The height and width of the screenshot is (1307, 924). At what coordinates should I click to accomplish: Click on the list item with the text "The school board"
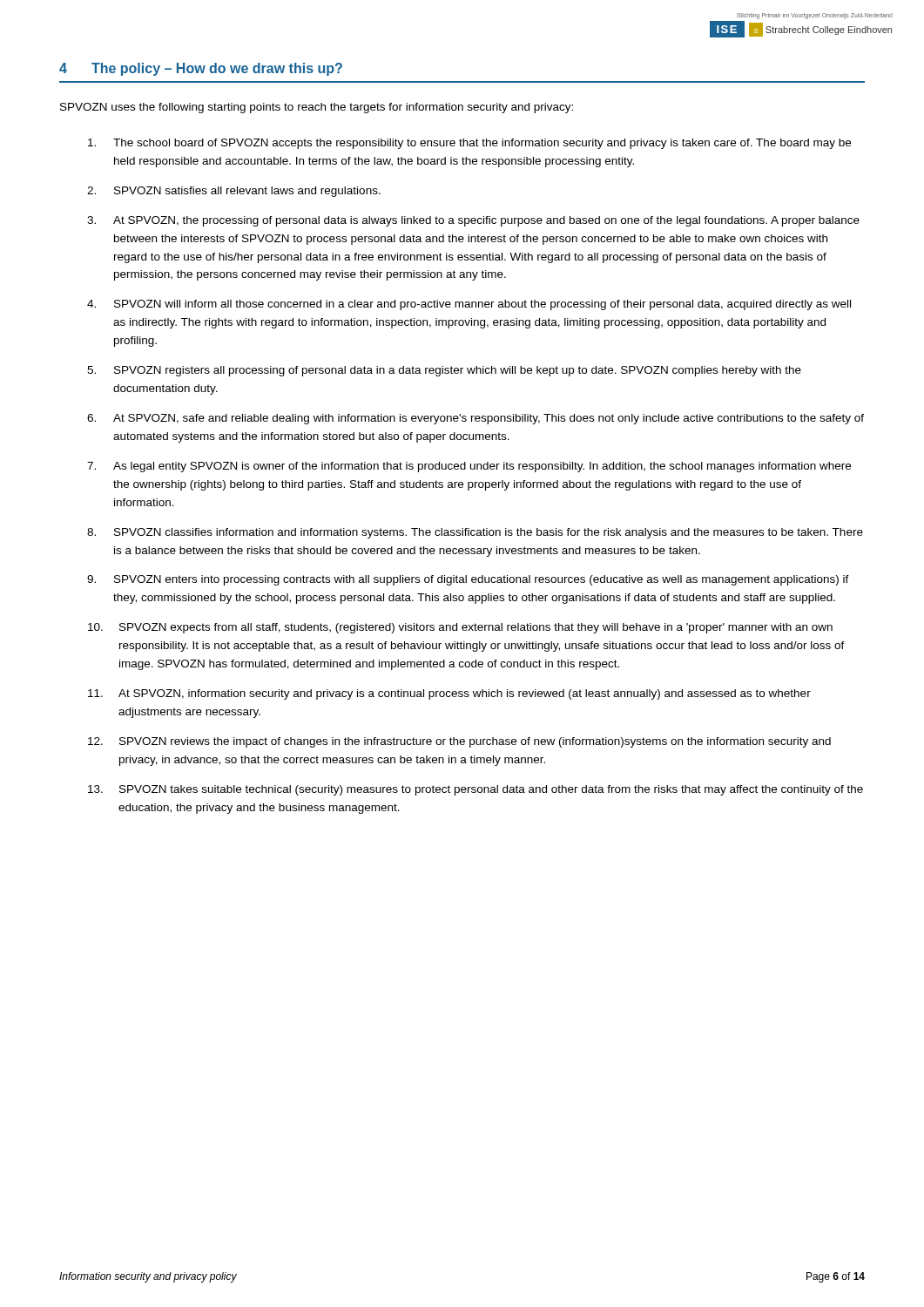click(476, 152)
